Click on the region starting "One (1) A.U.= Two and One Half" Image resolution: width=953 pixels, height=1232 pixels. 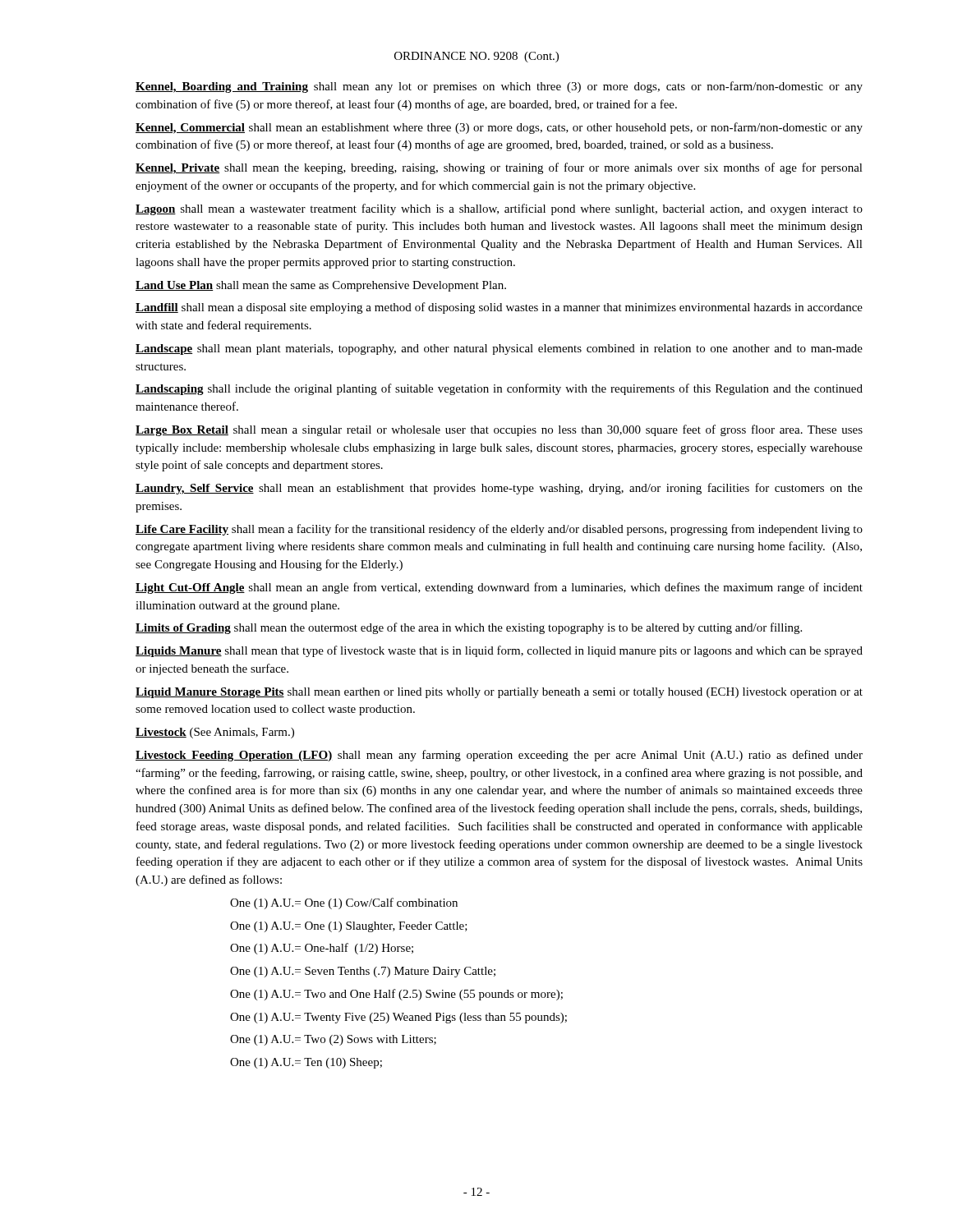tap(397, 994)
